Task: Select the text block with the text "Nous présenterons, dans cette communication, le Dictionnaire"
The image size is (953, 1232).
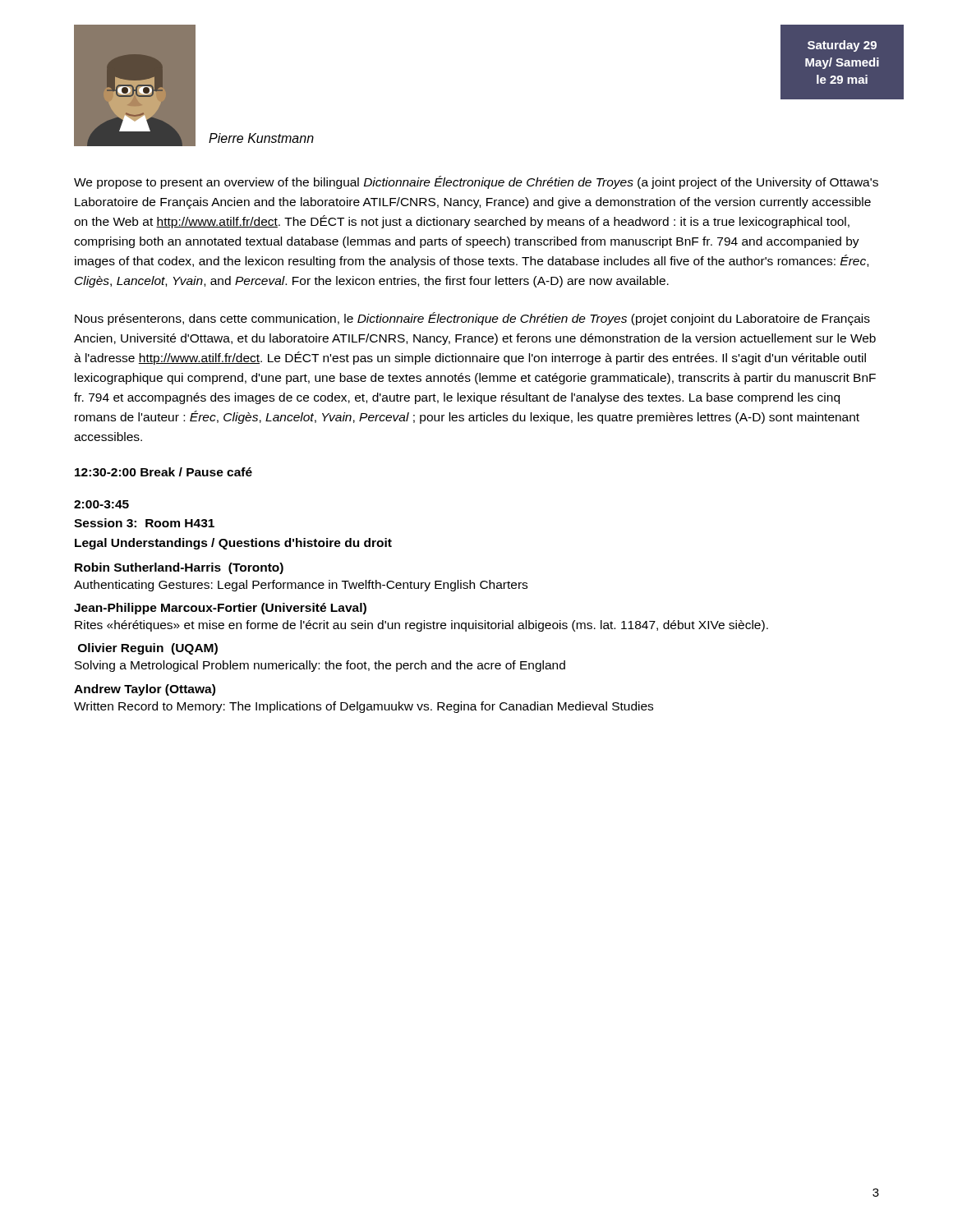Action: [475, 377]
